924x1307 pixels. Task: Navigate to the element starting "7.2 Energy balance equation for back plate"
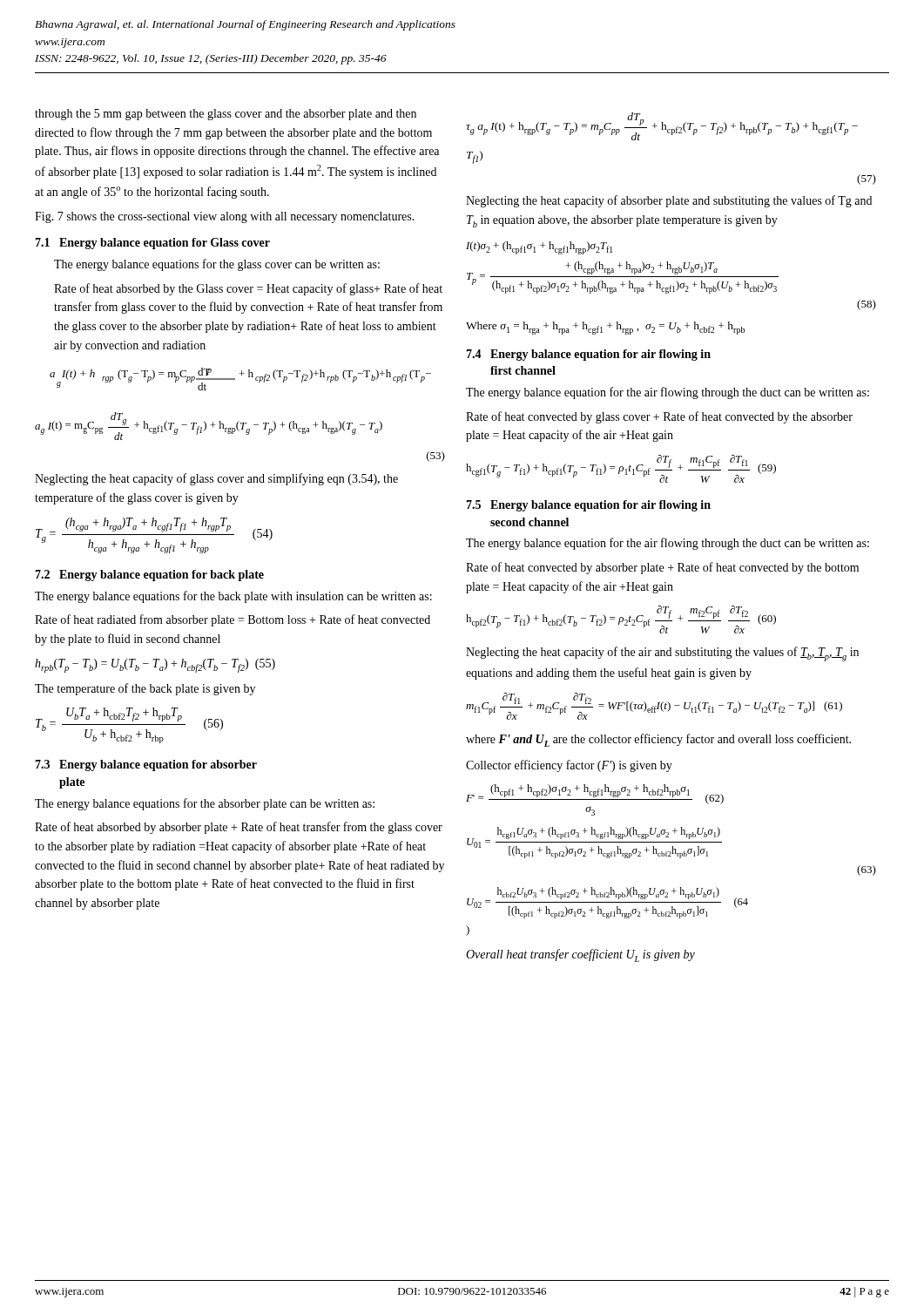(x=149, y=575)
